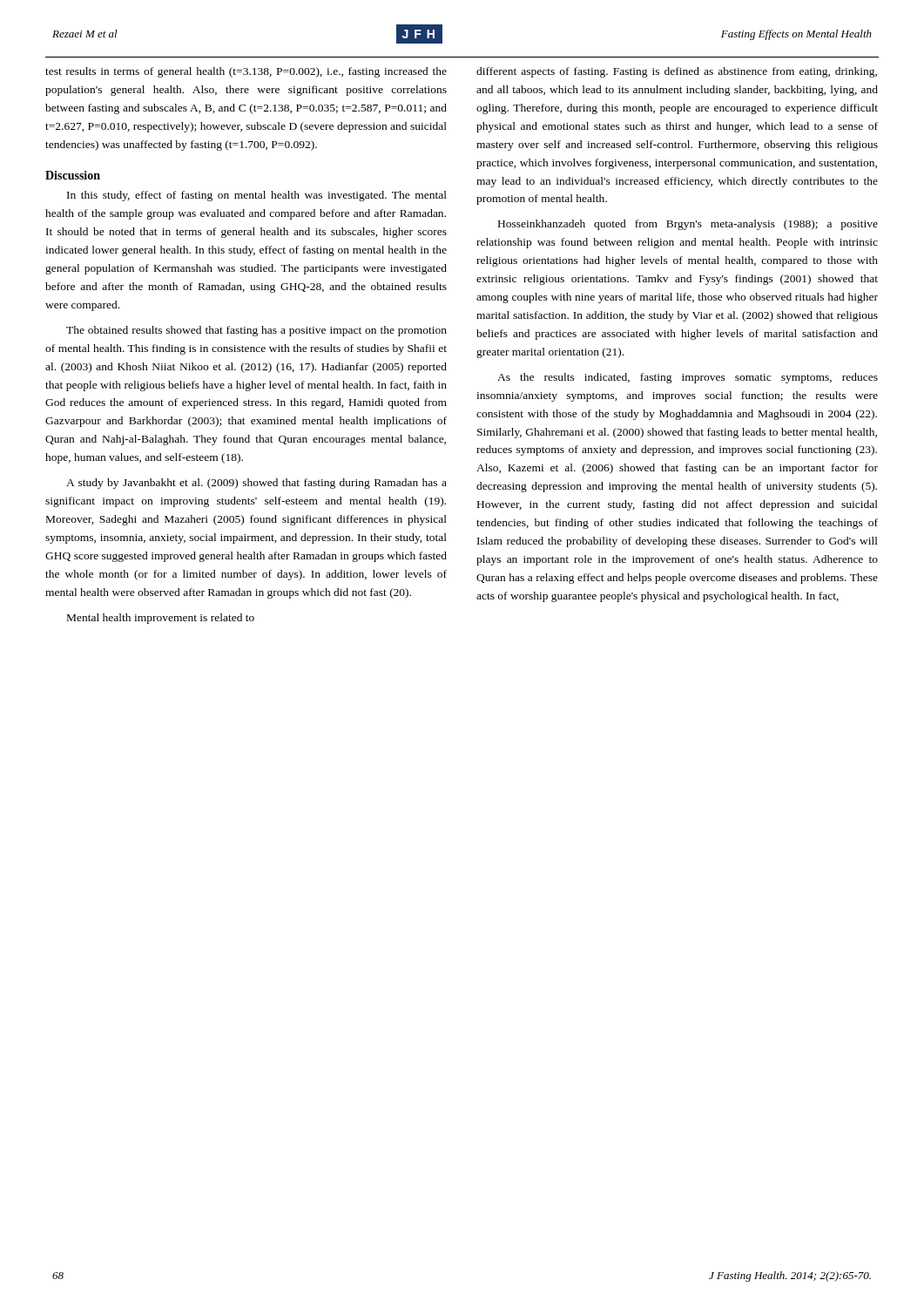924x1307 pixels.
Task: Select the text block with the text "different aspects of fasting. Fasting is defined"
Action: (x=677, y=135)
